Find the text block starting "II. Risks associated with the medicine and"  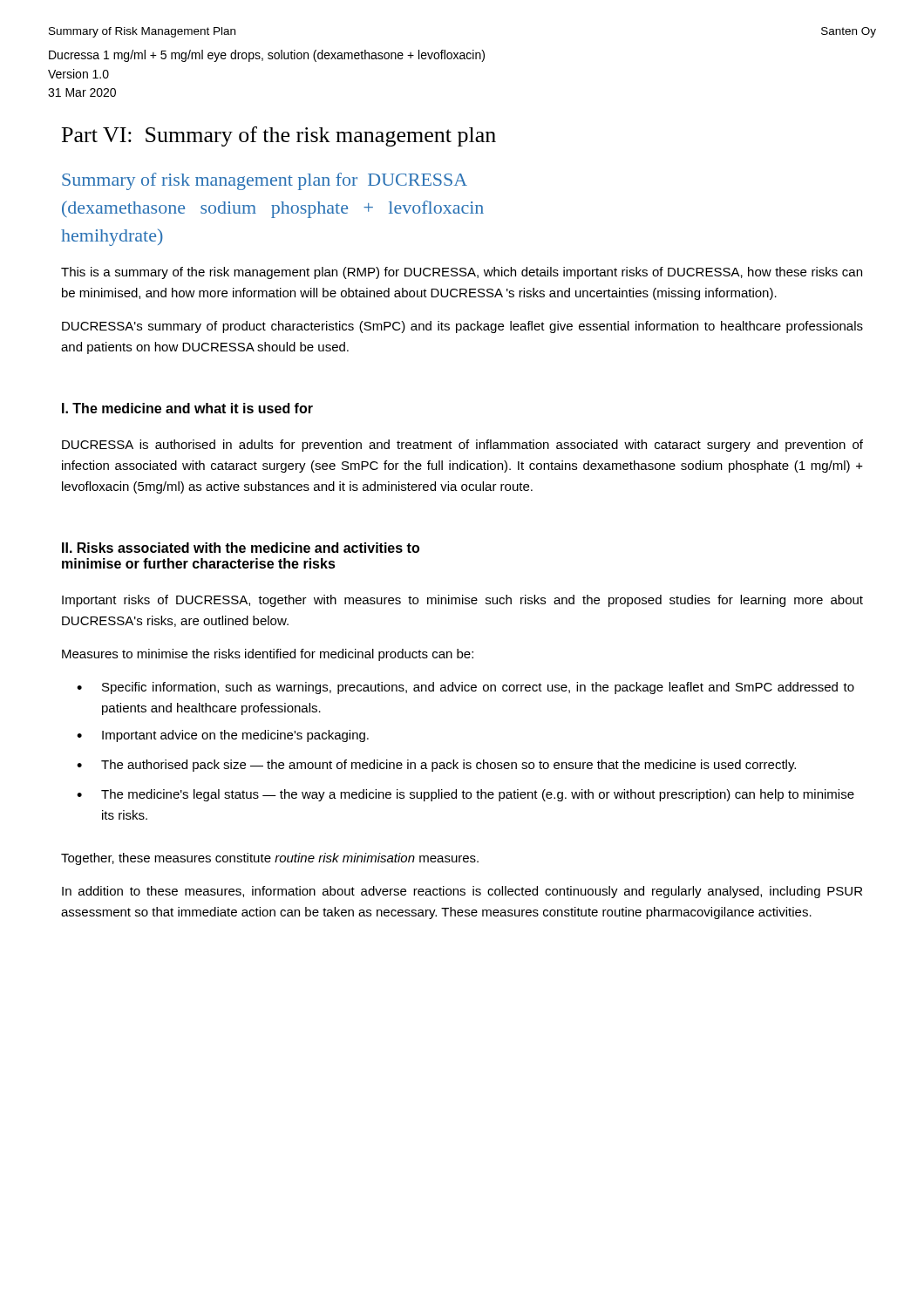pyautogui.click(x=240, y=556)
